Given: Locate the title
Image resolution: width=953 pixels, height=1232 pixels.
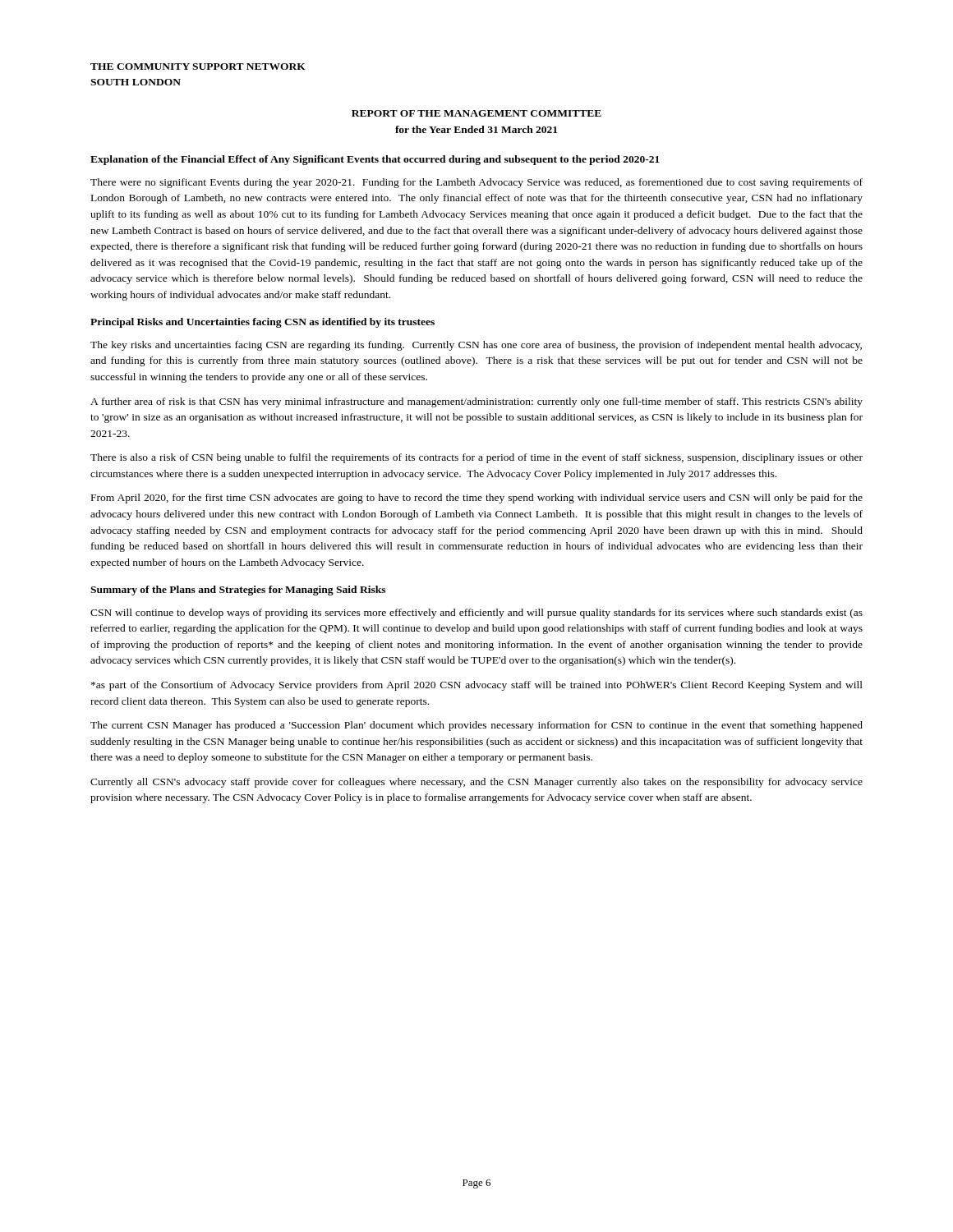Looking at the screenshot, I should (476, 121).
